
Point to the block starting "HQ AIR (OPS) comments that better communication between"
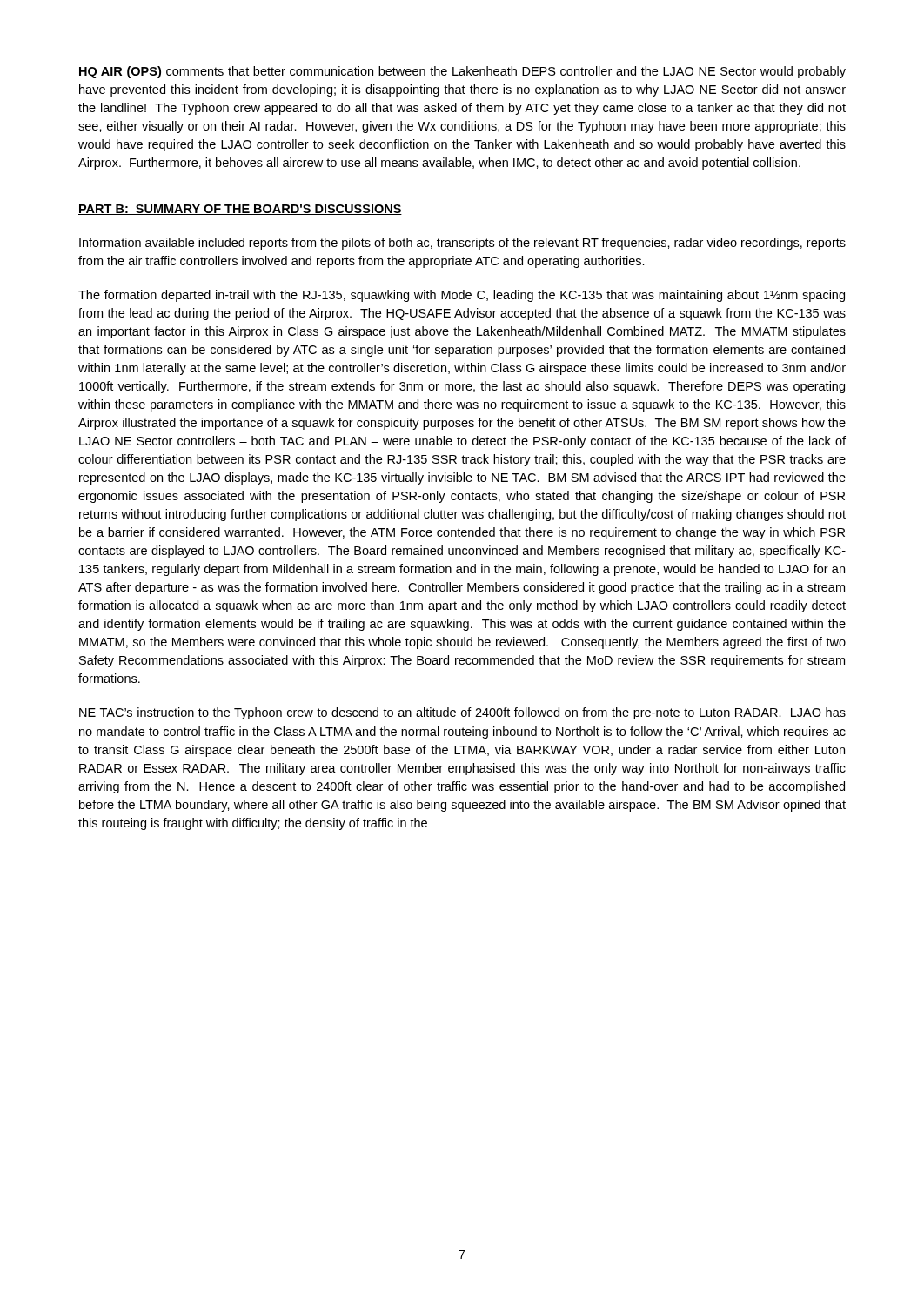pyautogui.click(x=462, y=117)
